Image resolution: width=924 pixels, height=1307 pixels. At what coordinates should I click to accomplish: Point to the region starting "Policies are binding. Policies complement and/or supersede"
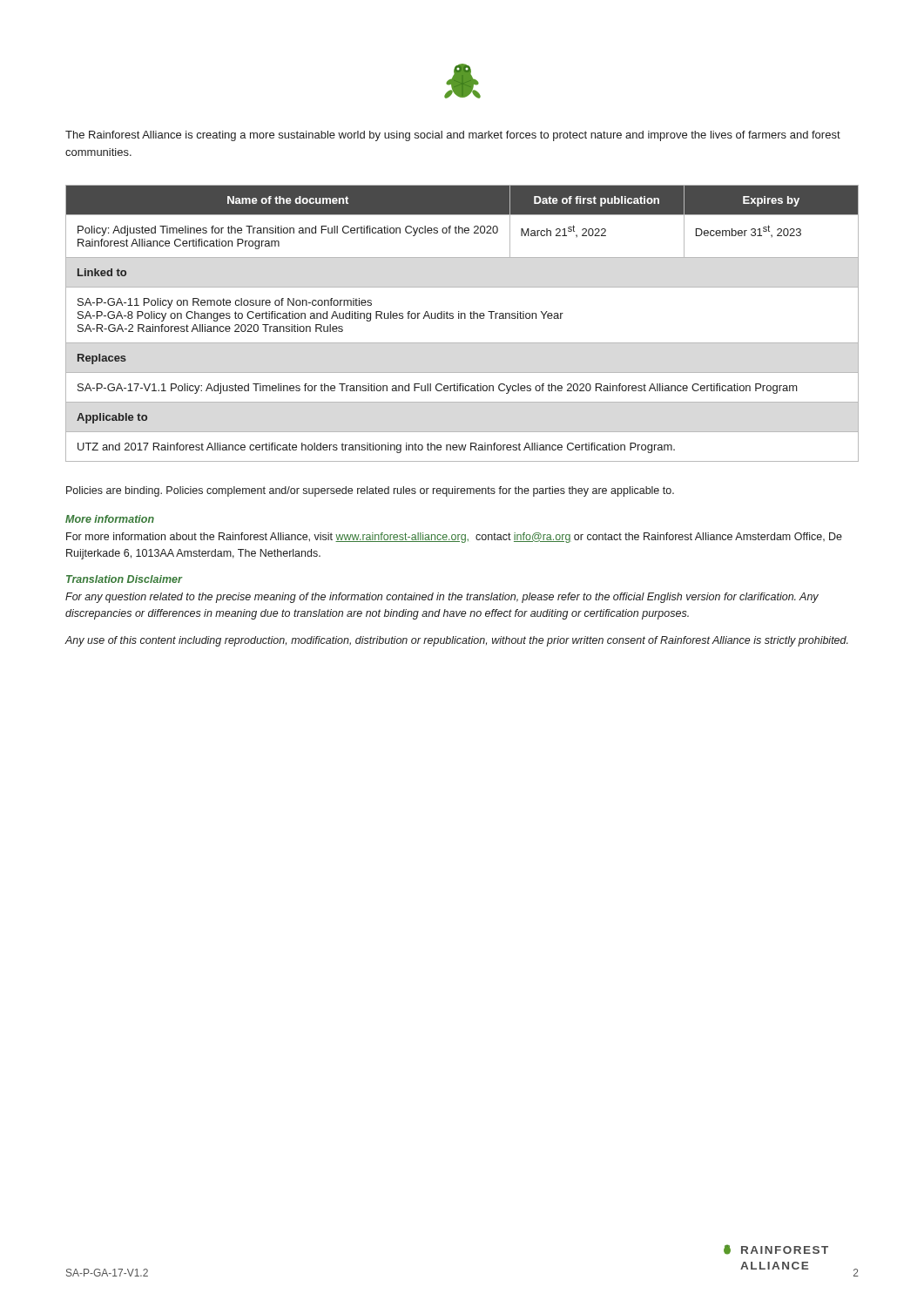[x=370, y=491]
